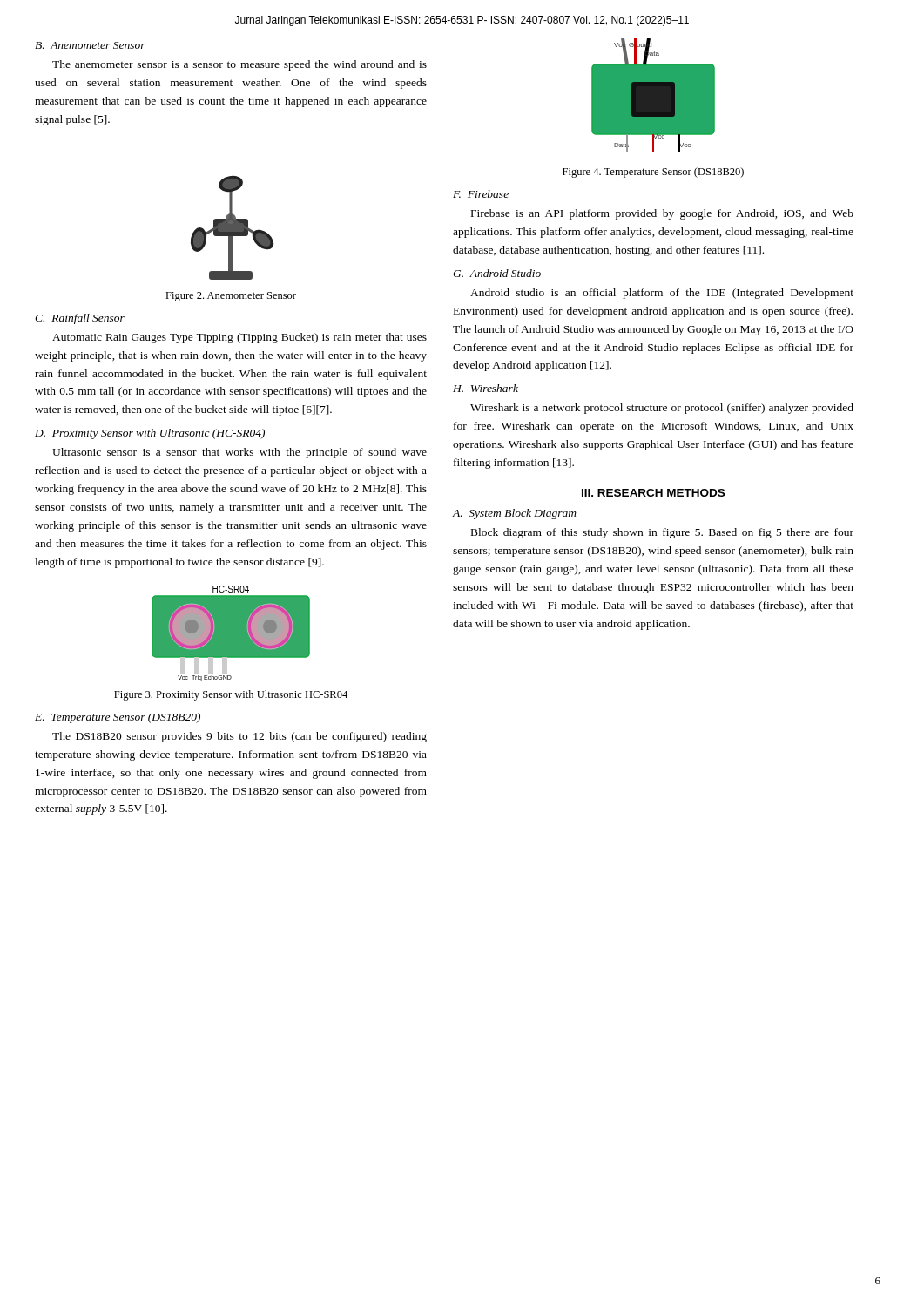Click where it says "C. Rainfall Sensor"

80,317
